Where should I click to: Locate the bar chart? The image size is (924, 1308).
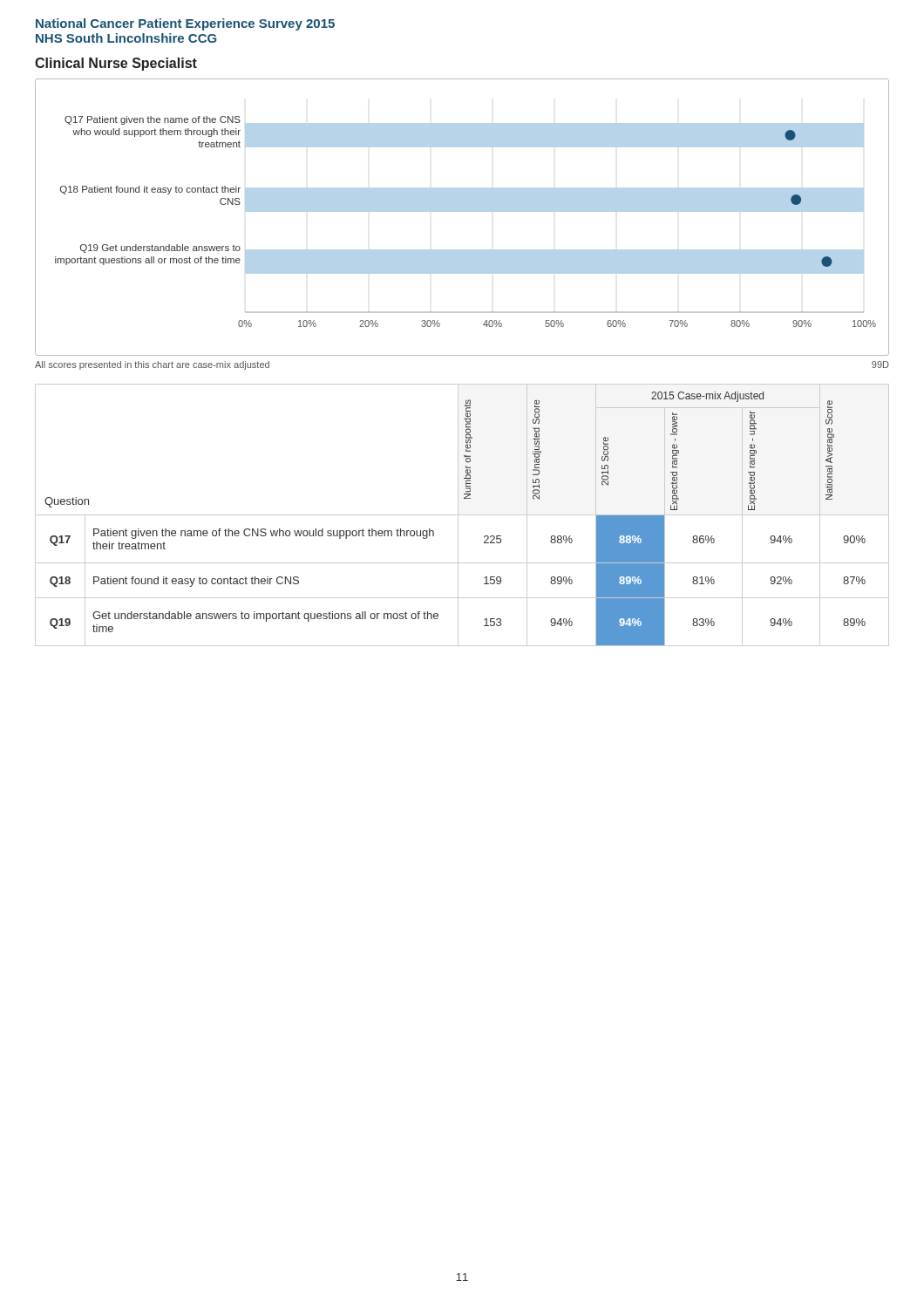(x=462, y=217)
